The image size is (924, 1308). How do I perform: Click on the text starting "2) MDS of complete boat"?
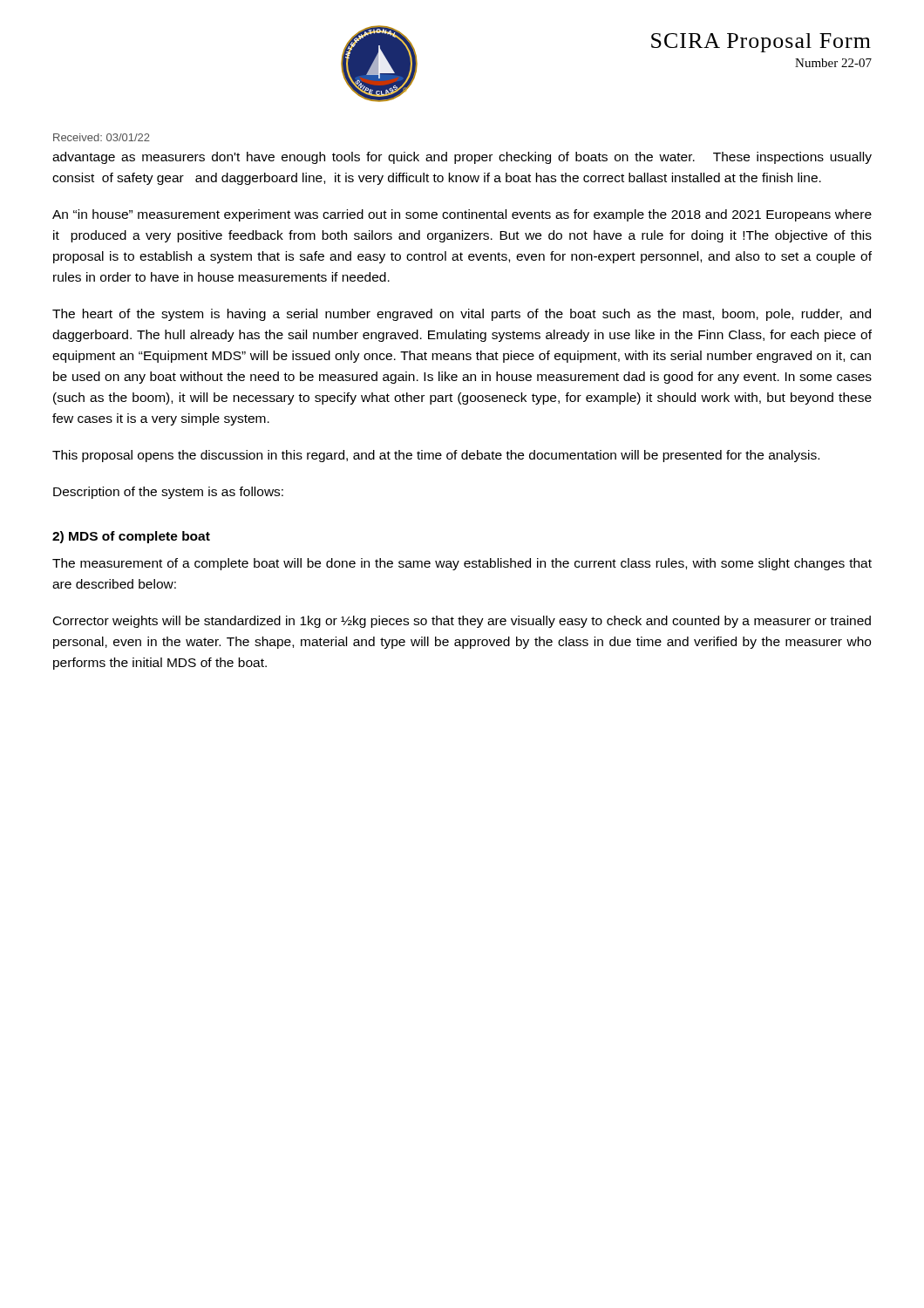tap(131, 536)
